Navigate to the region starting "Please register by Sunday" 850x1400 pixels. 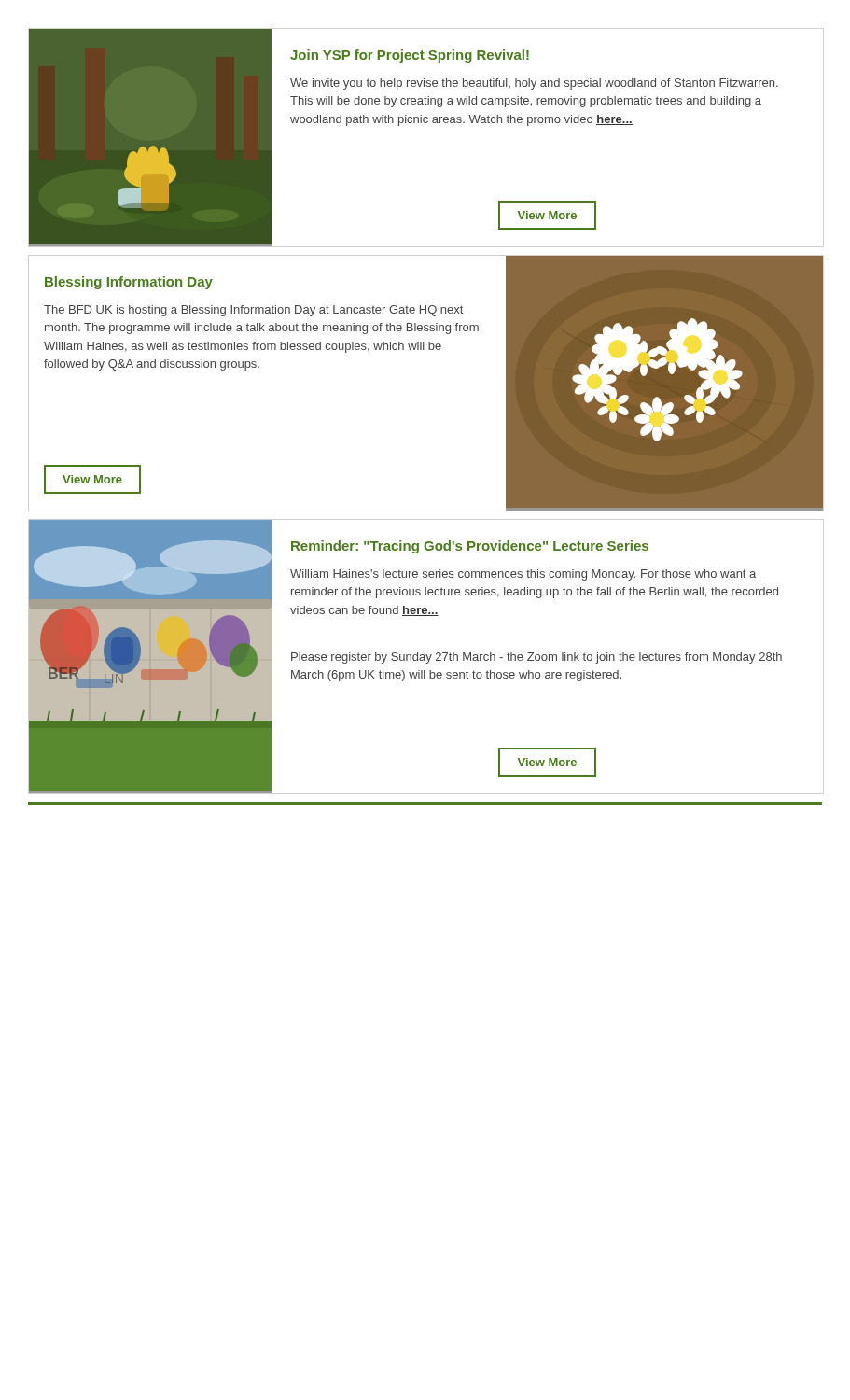pyautogui.click(x=536, y=665)
